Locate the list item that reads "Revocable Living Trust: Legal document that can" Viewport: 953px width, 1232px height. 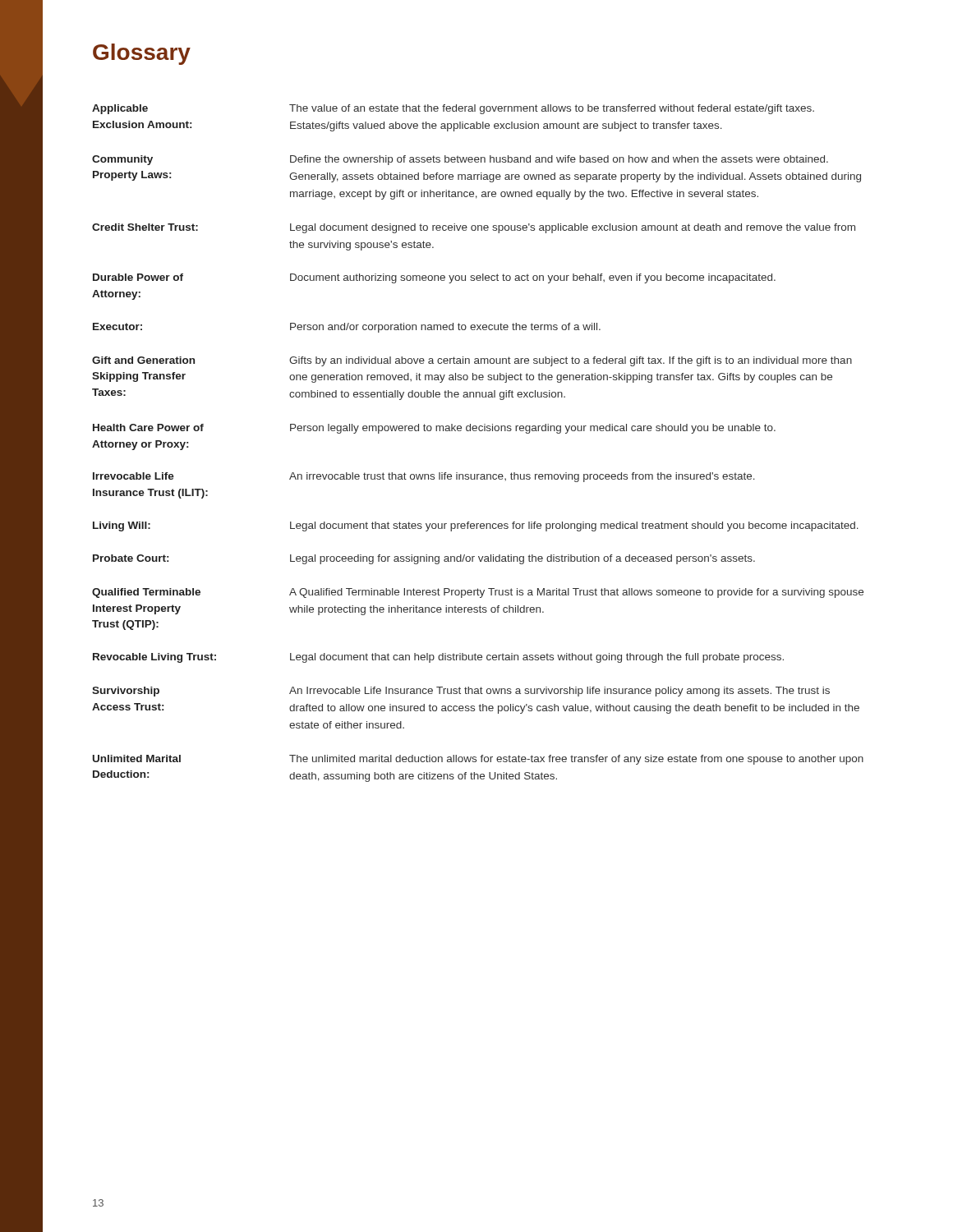(478, 657)
